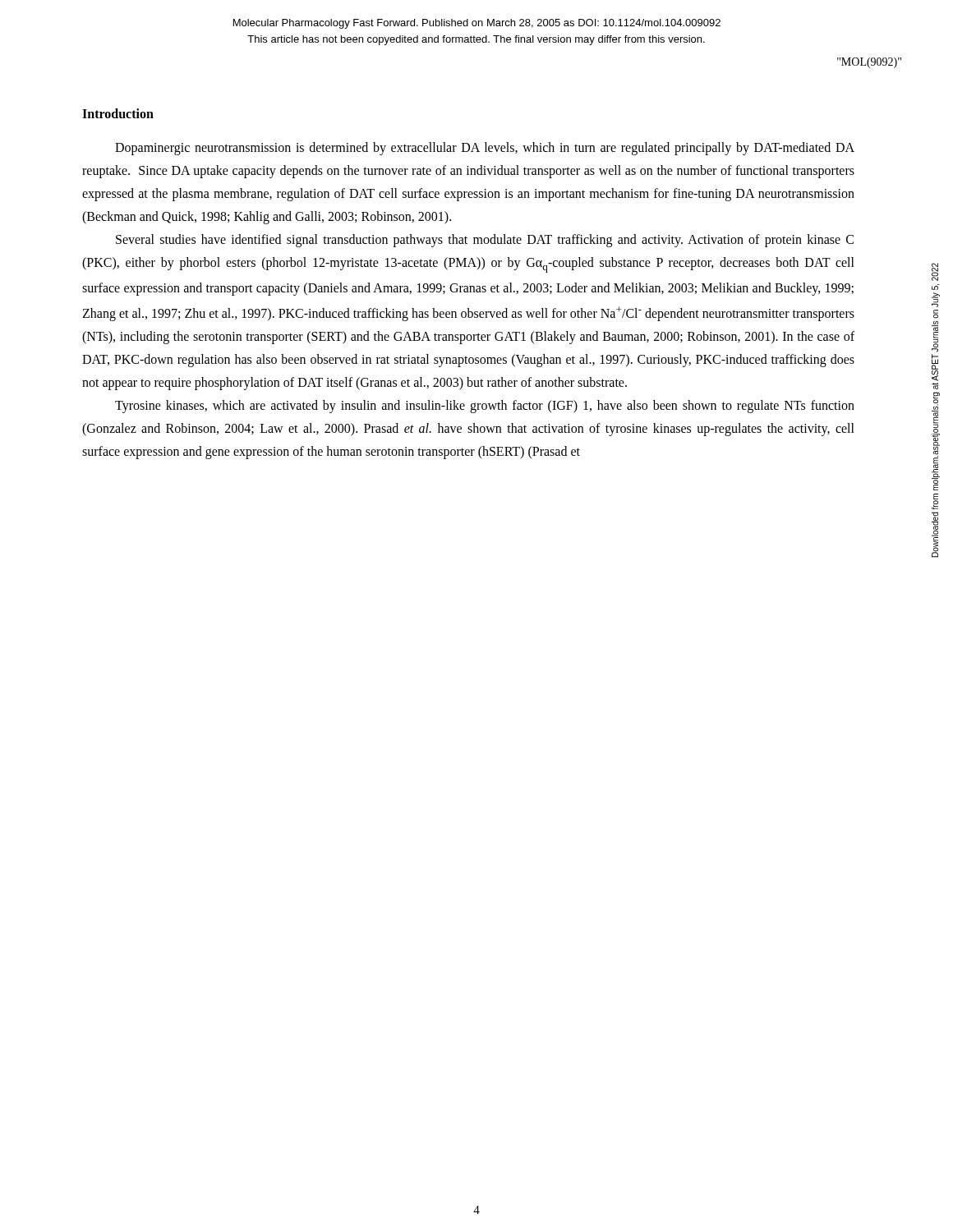Image resolution: width=953 pixels, height=1232 pixels.
Task: Where is the passage that starts "Dopaminergic neurotransmission is"?
Action: click(x=468, y=182)
